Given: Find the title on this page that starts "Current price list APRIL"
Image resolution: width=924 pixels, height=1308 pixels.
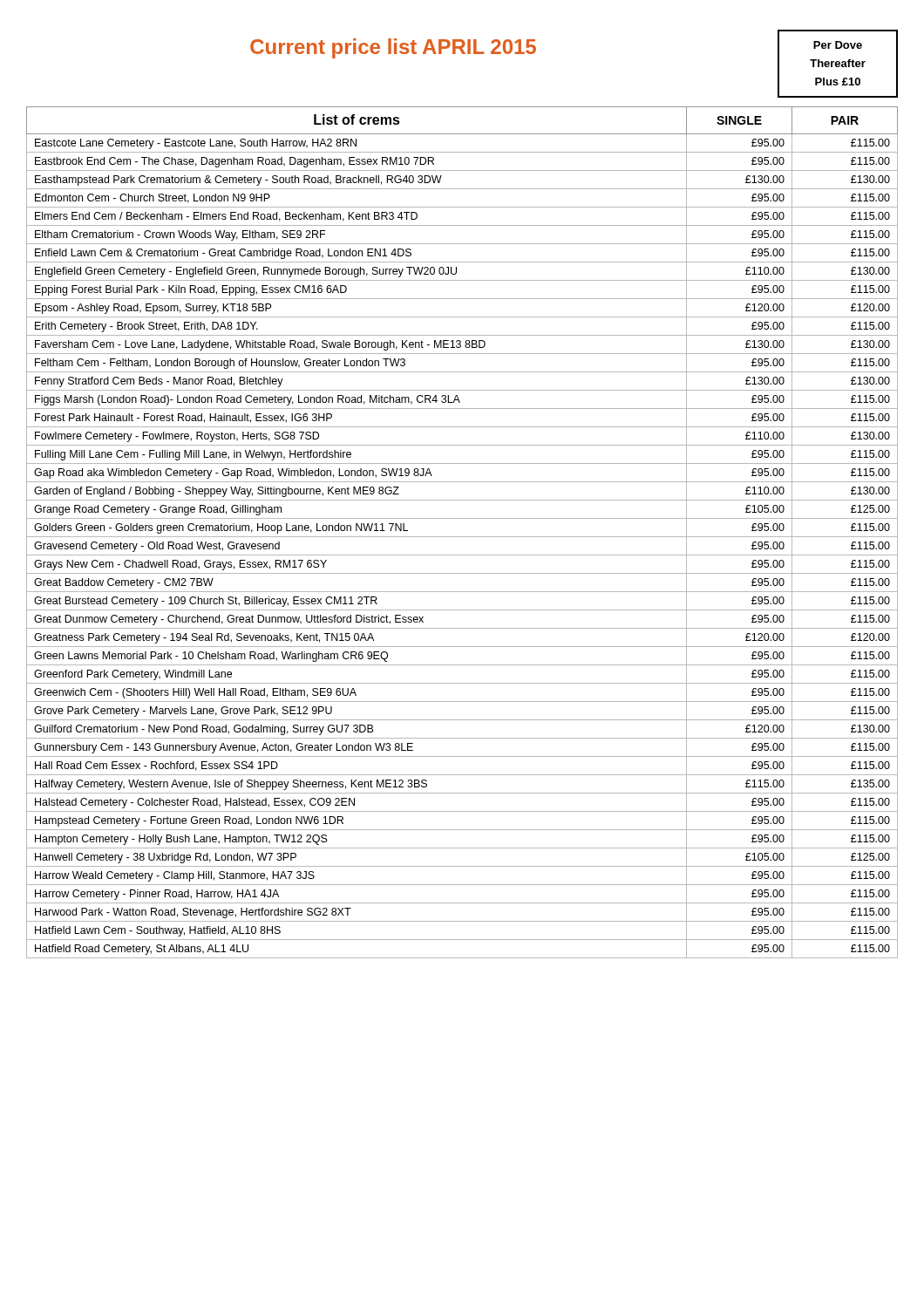Looking at the screenshot, I should point(393,47).
